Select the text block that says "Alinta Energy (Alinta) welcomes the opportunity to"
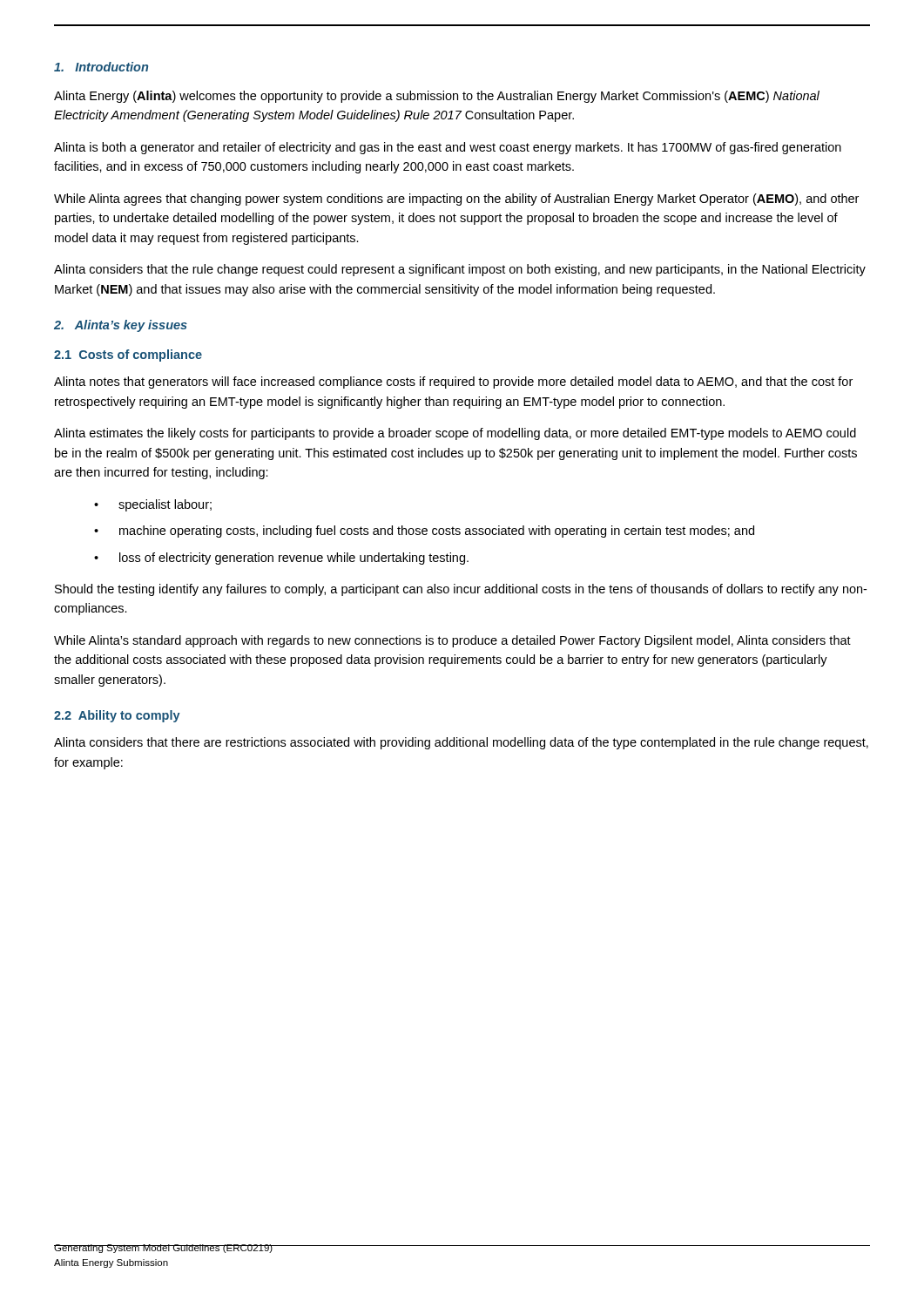This screenshot has height=1307, width=924. 437,106
